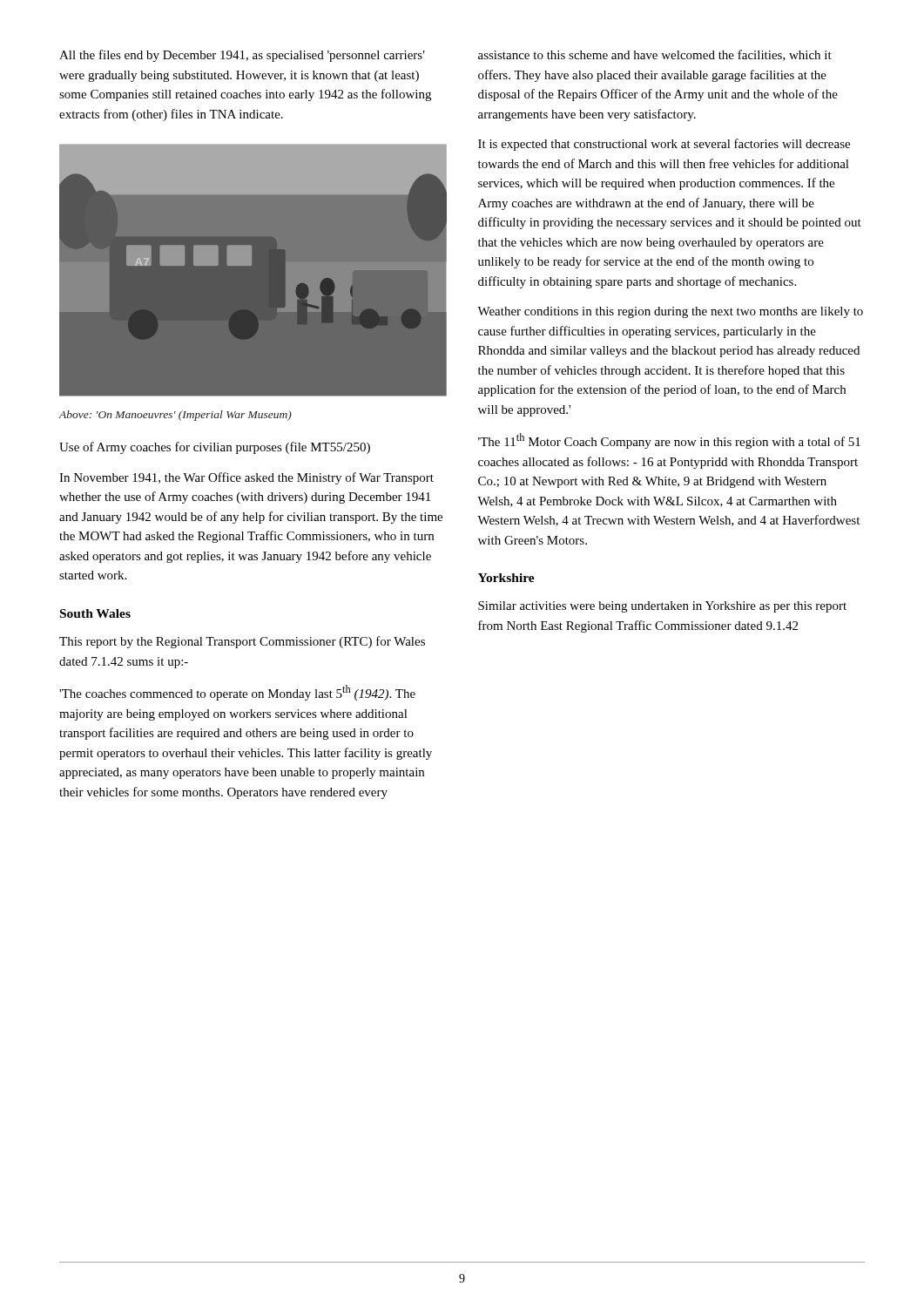
Task: Find the element starting "assistance to this scheme and have welcomed"
Action: (671, 85)
